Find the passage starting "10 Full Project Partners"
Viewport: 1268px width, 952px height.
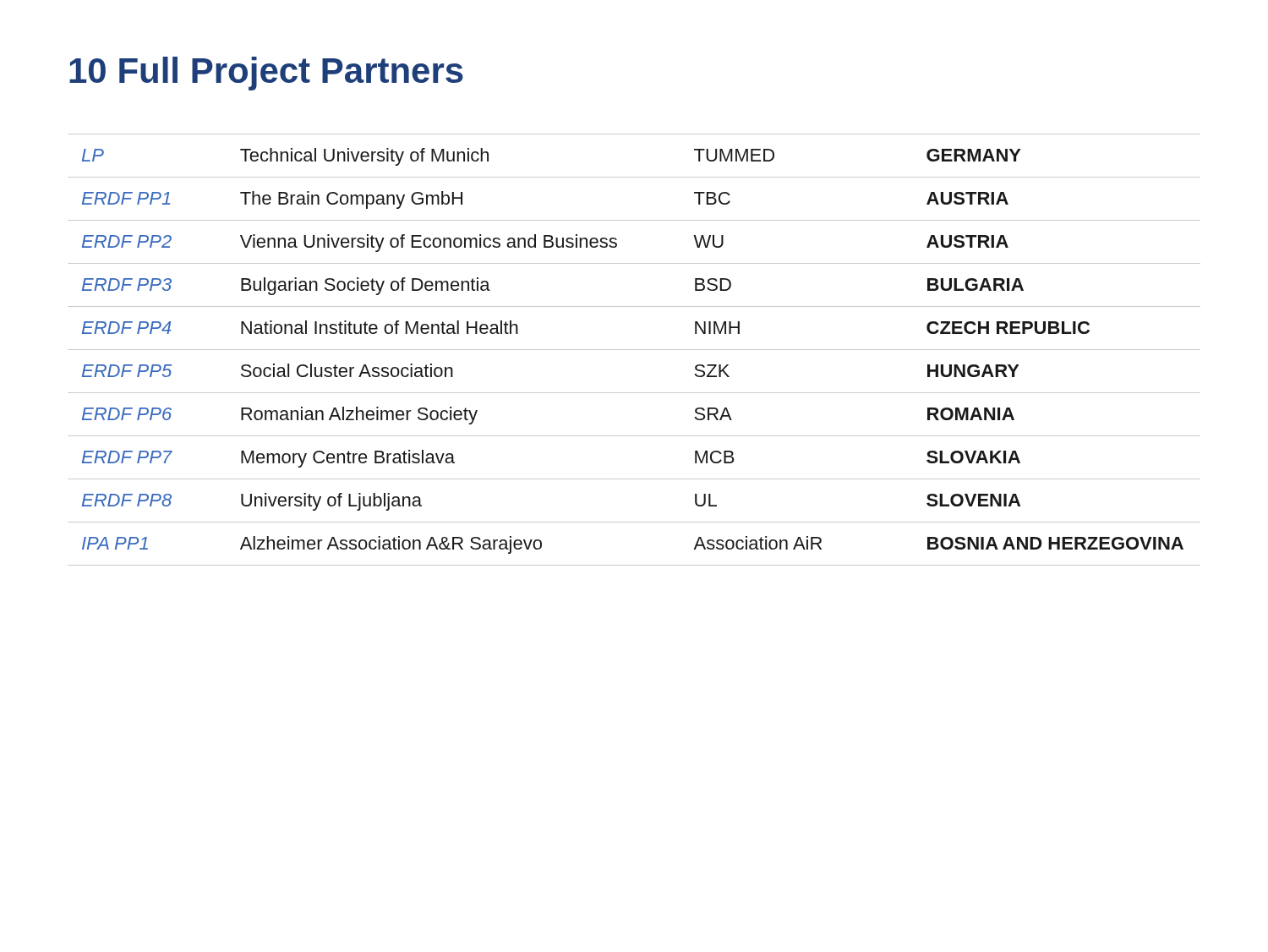coord(266,71)
